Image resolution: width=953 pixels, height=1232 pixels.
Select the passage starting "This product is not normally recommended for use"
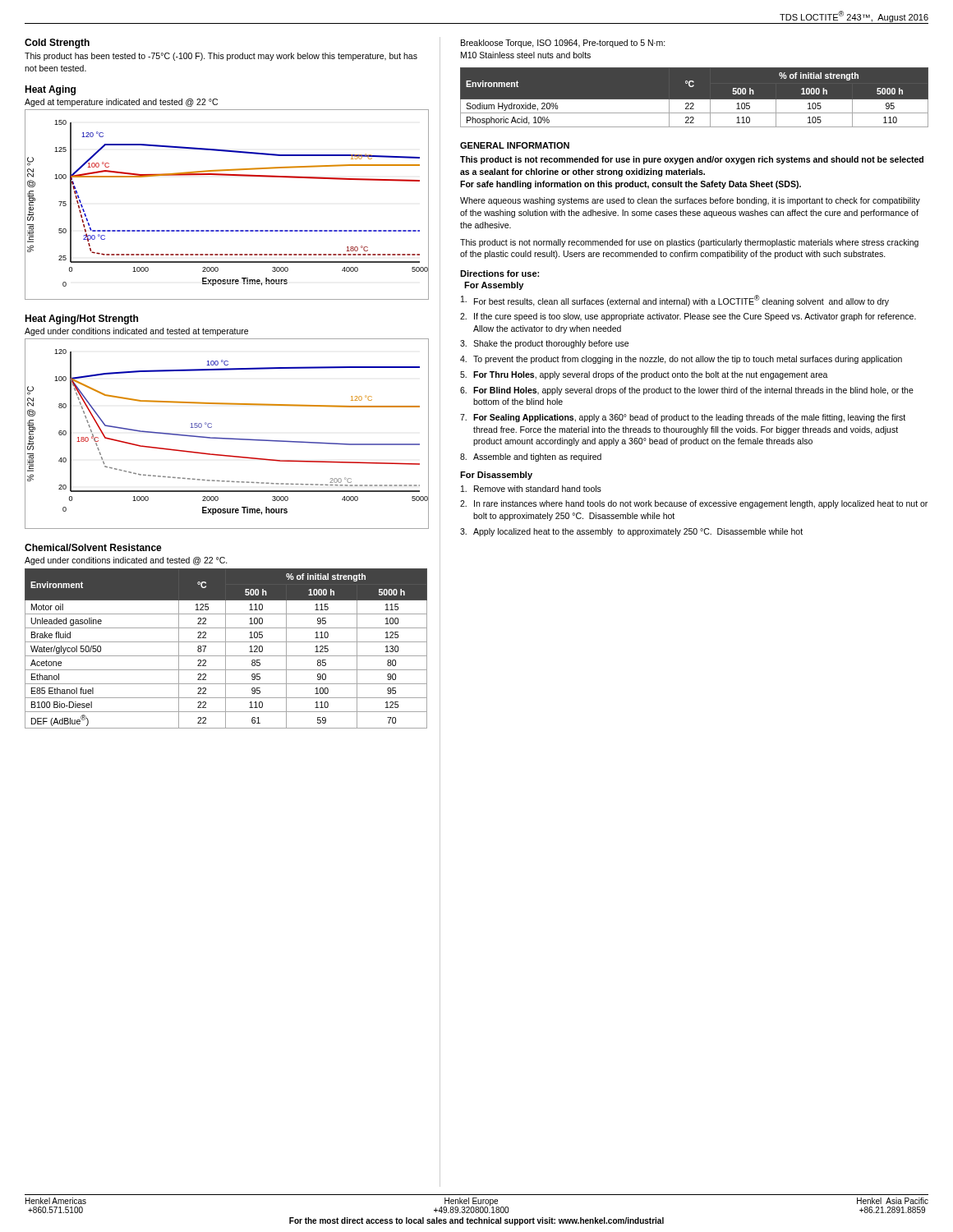click(689, 248)
